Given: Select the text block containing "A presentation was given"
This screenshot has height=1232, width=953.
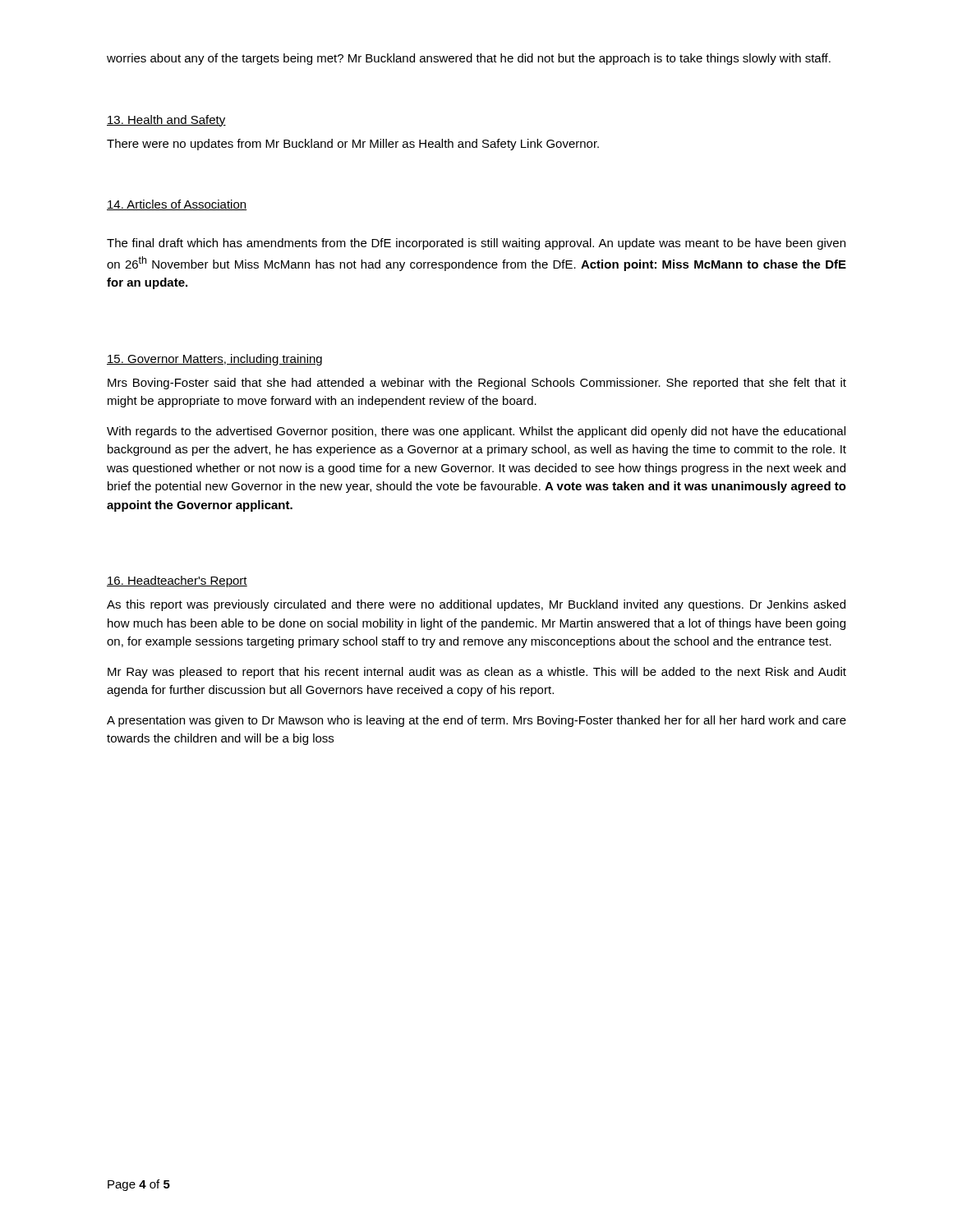Looking at the screenshot, I should 476,729.
